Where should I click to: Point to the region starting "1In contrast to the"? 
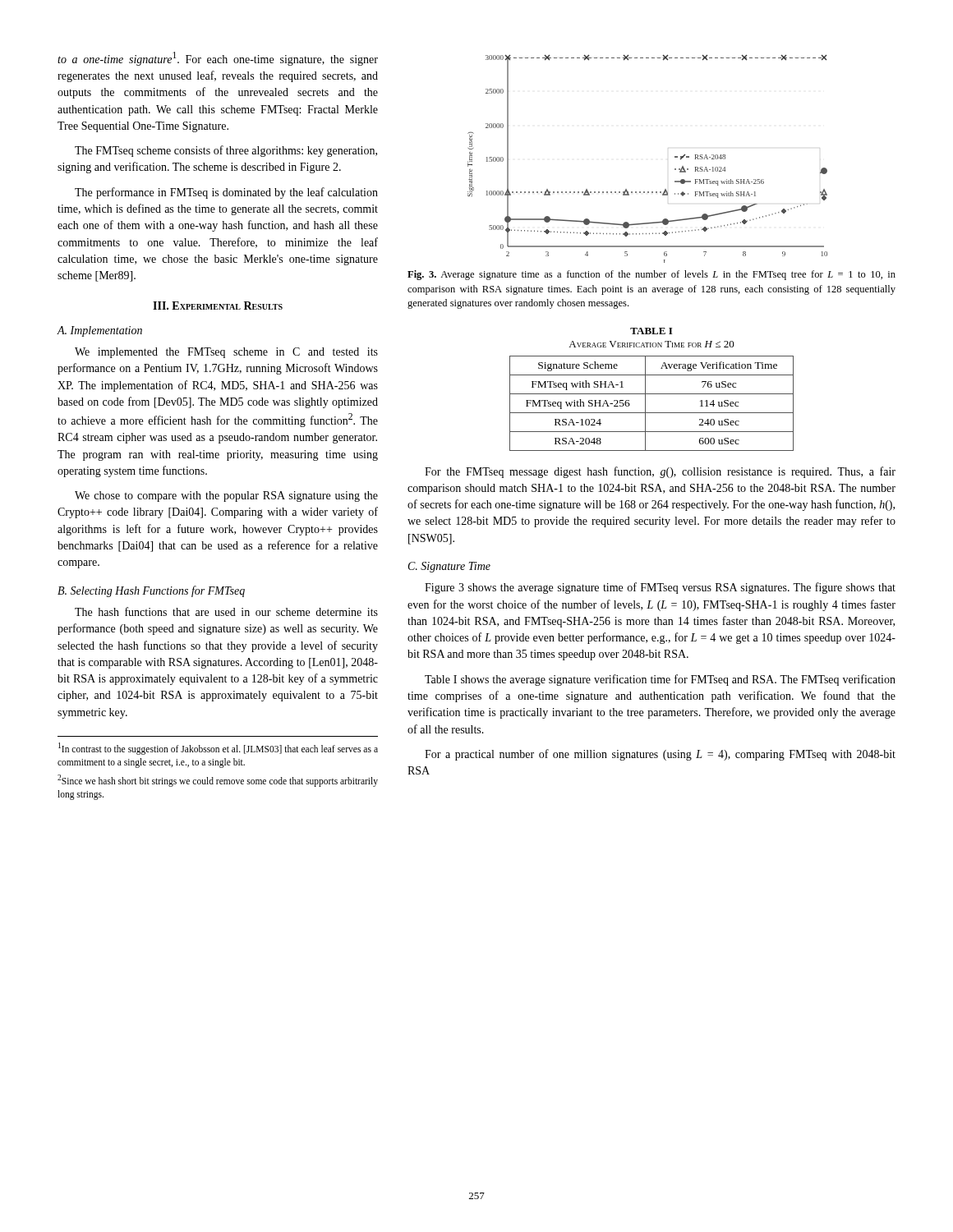pyautogui.click(x=218, y=754)
